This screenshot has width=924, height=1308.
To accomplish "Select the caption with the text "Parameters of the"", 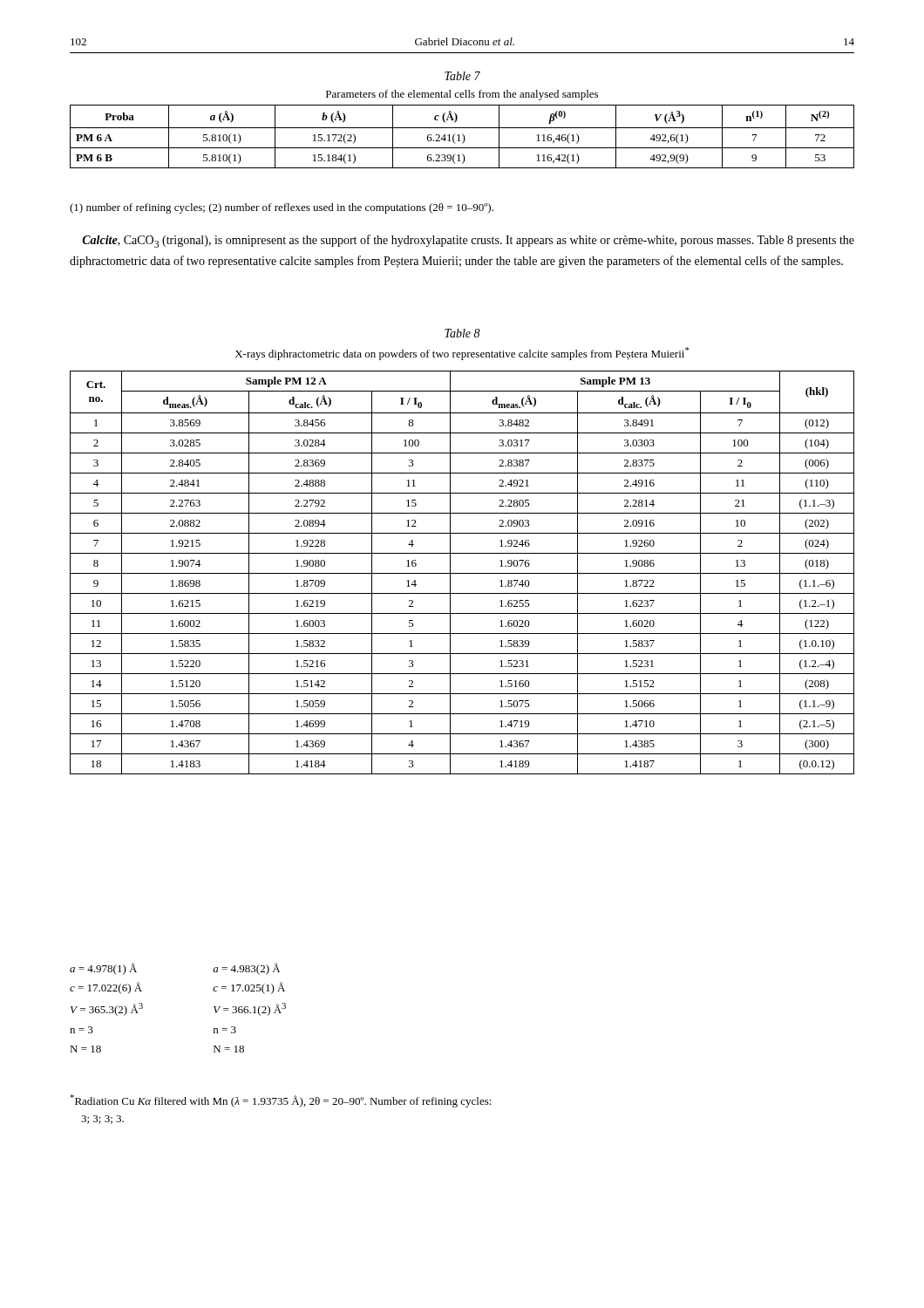I will click(462, 94).
